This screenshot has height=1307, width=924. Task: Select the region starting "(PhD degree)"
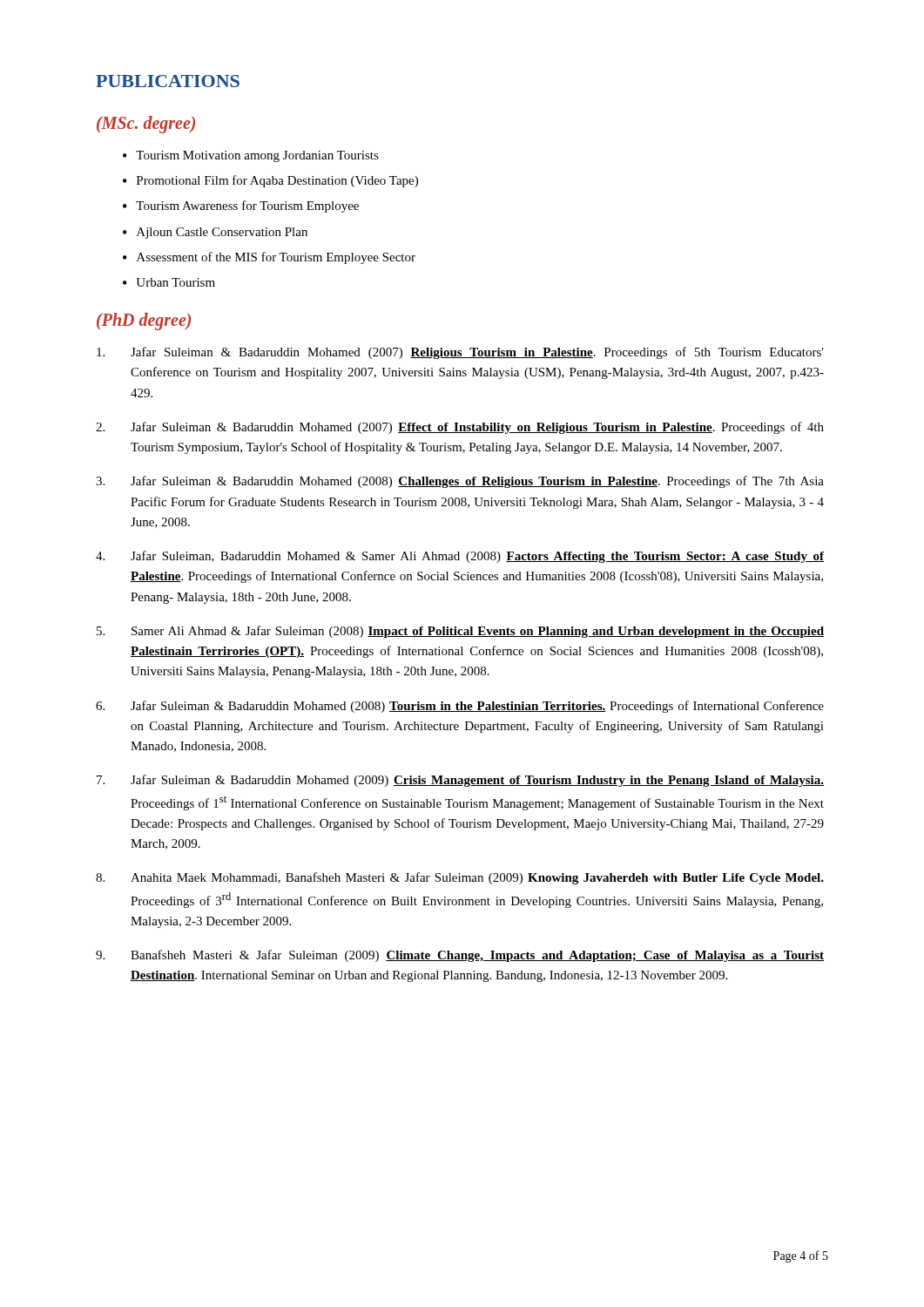click(144, 320)
